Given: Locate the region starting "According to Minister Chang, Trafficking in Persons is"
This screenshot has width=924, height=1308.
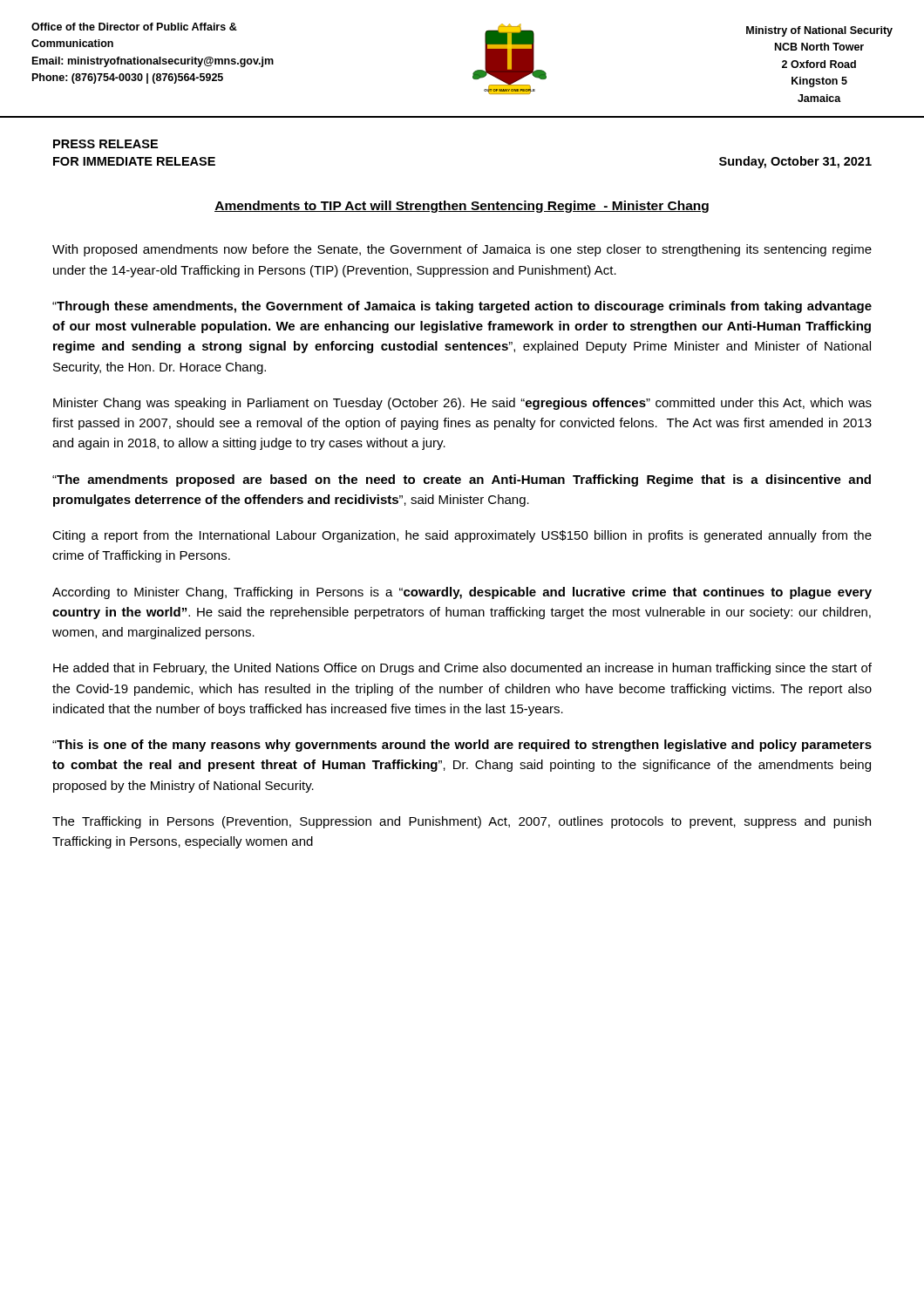Looking at the screenshot, I should point(462,612).
